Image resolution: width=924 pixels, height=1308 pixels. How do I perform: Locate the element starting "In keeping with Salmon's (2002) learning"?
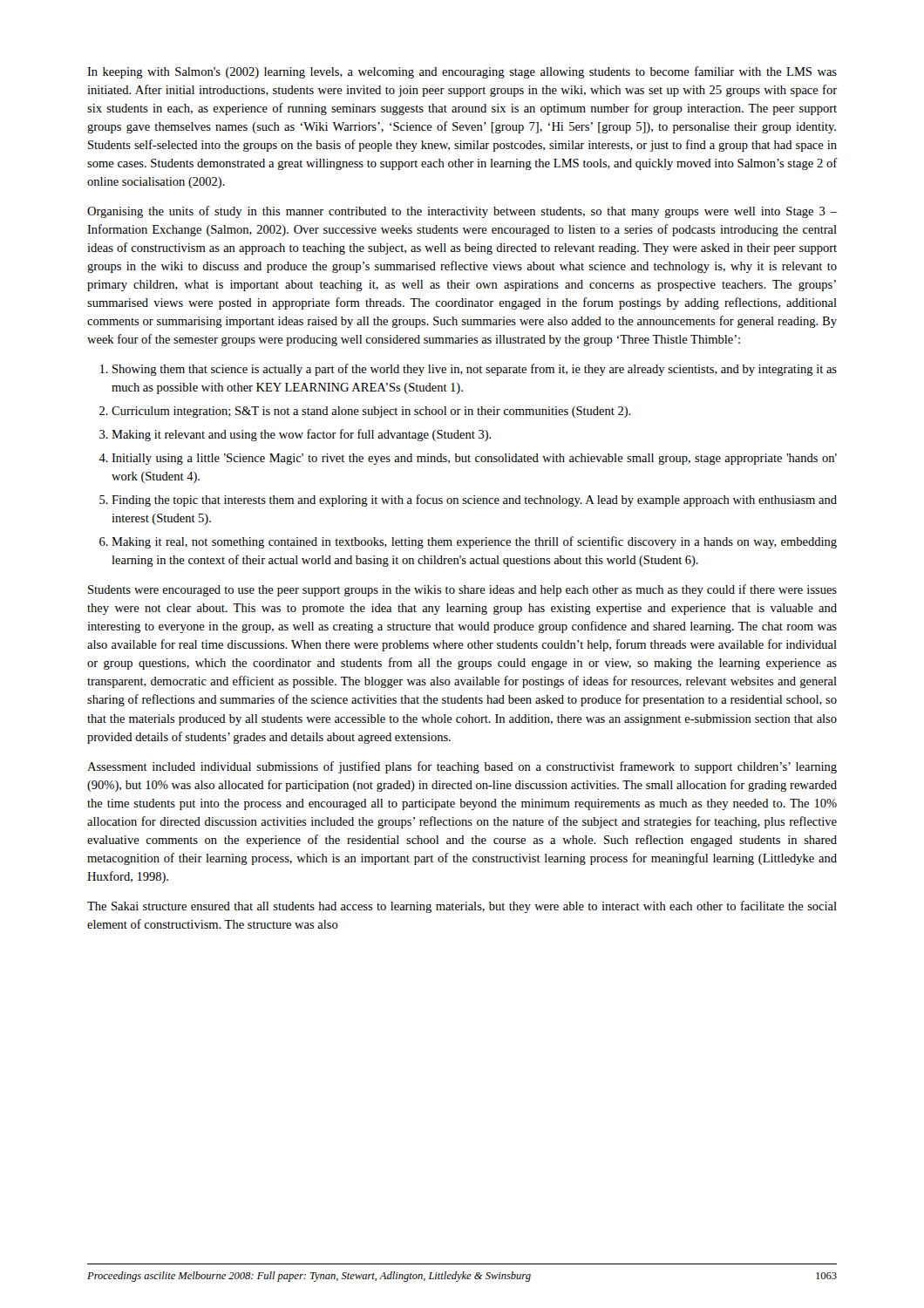pyautogui.click(x=462, y=127)
